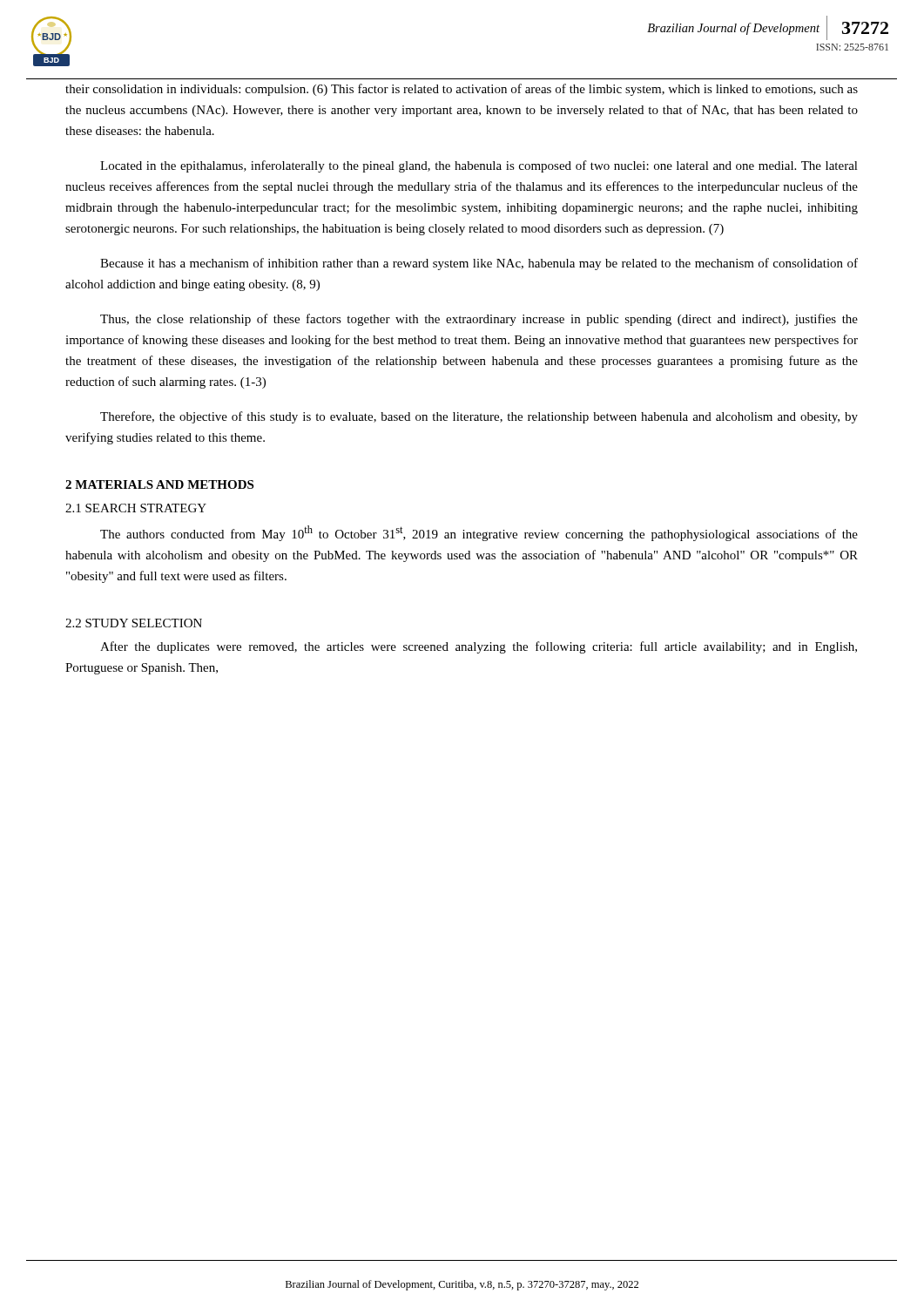Select the block starting "2 MATERIALS AND METHODS"
The image size is (924, 1307).
[x=160, y=484]
